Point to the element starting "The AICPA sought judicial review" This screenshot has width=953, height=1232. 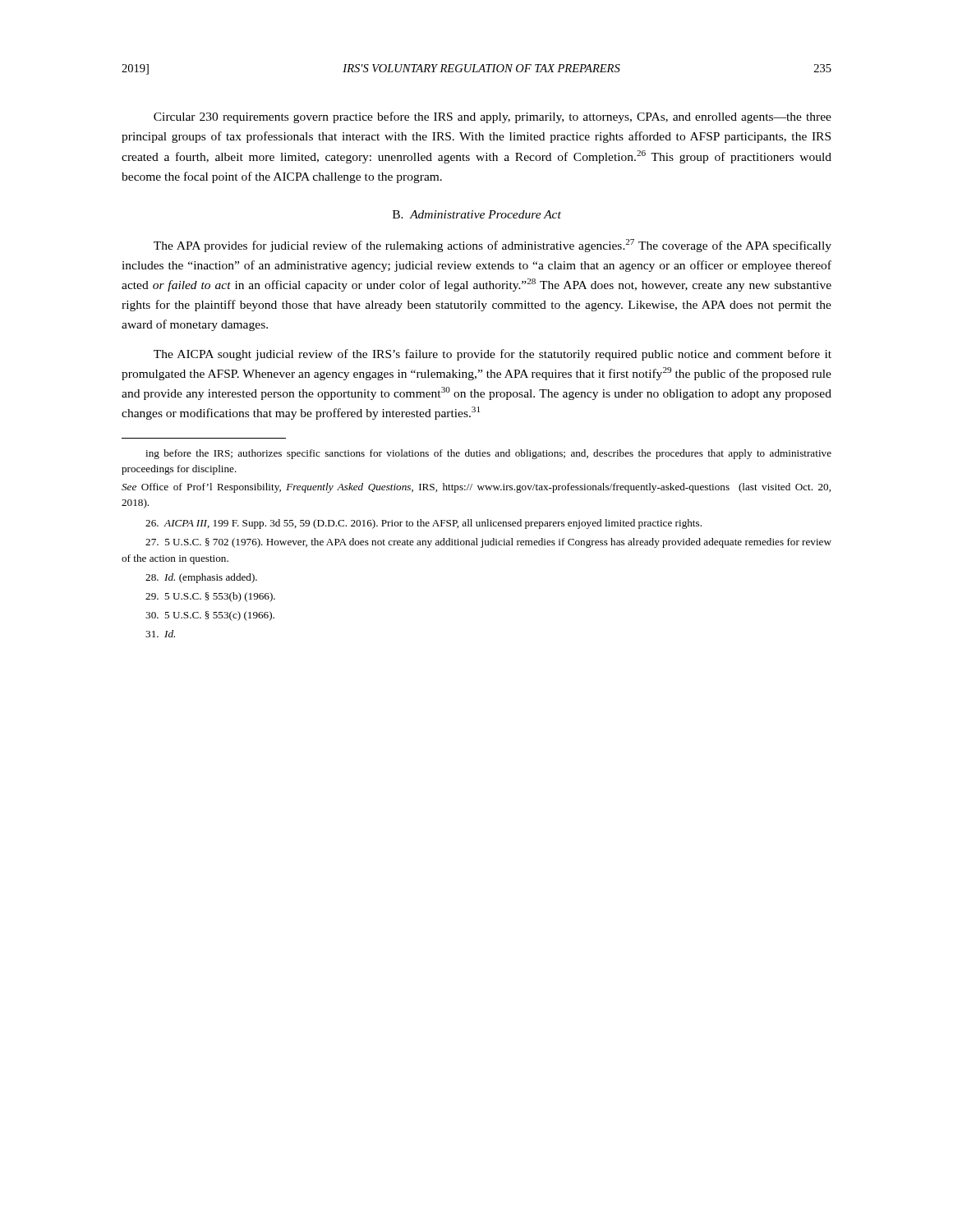pyautogui.click(x=476, y=383)
